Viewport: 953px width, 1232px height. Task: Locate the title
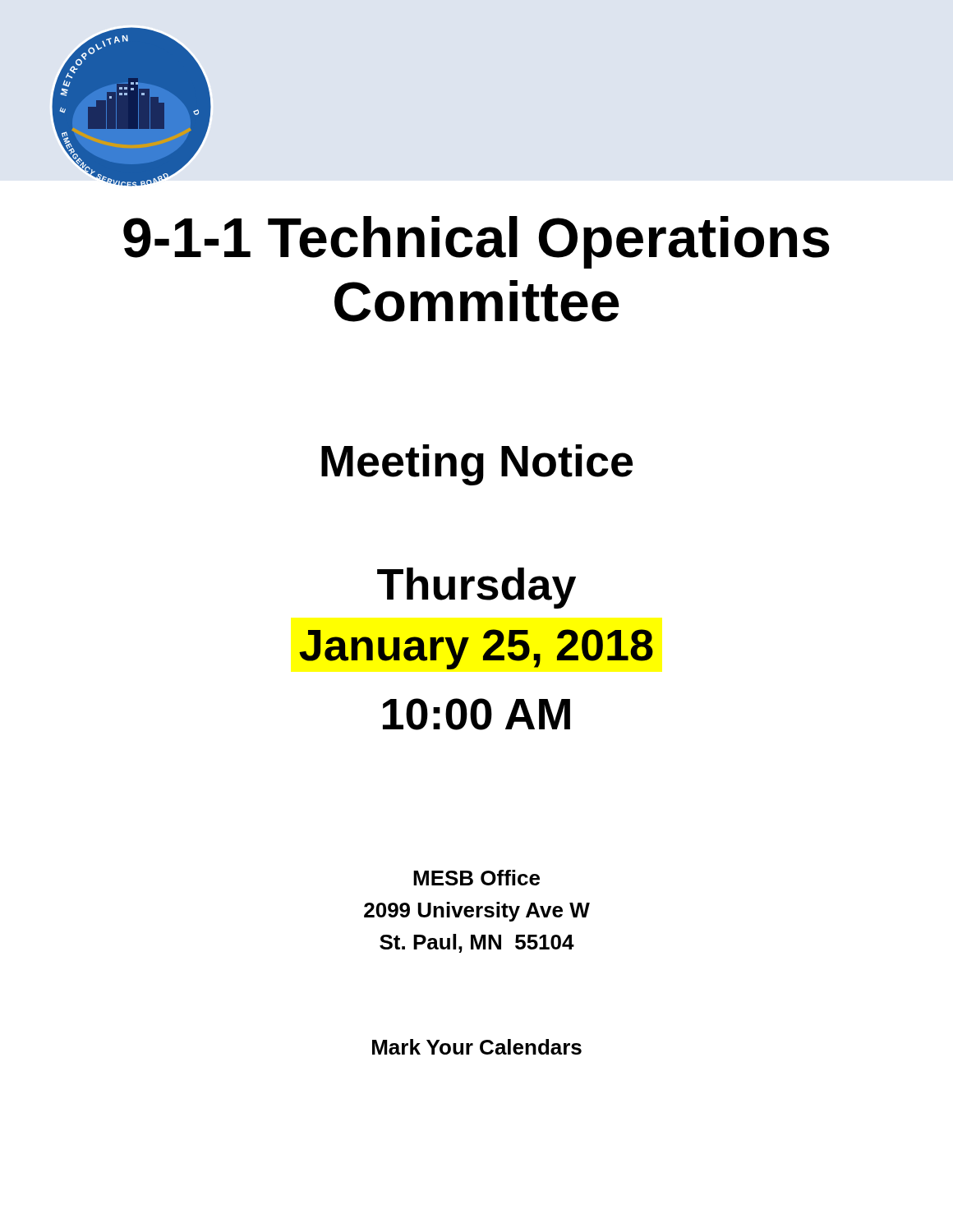[476, 270]
